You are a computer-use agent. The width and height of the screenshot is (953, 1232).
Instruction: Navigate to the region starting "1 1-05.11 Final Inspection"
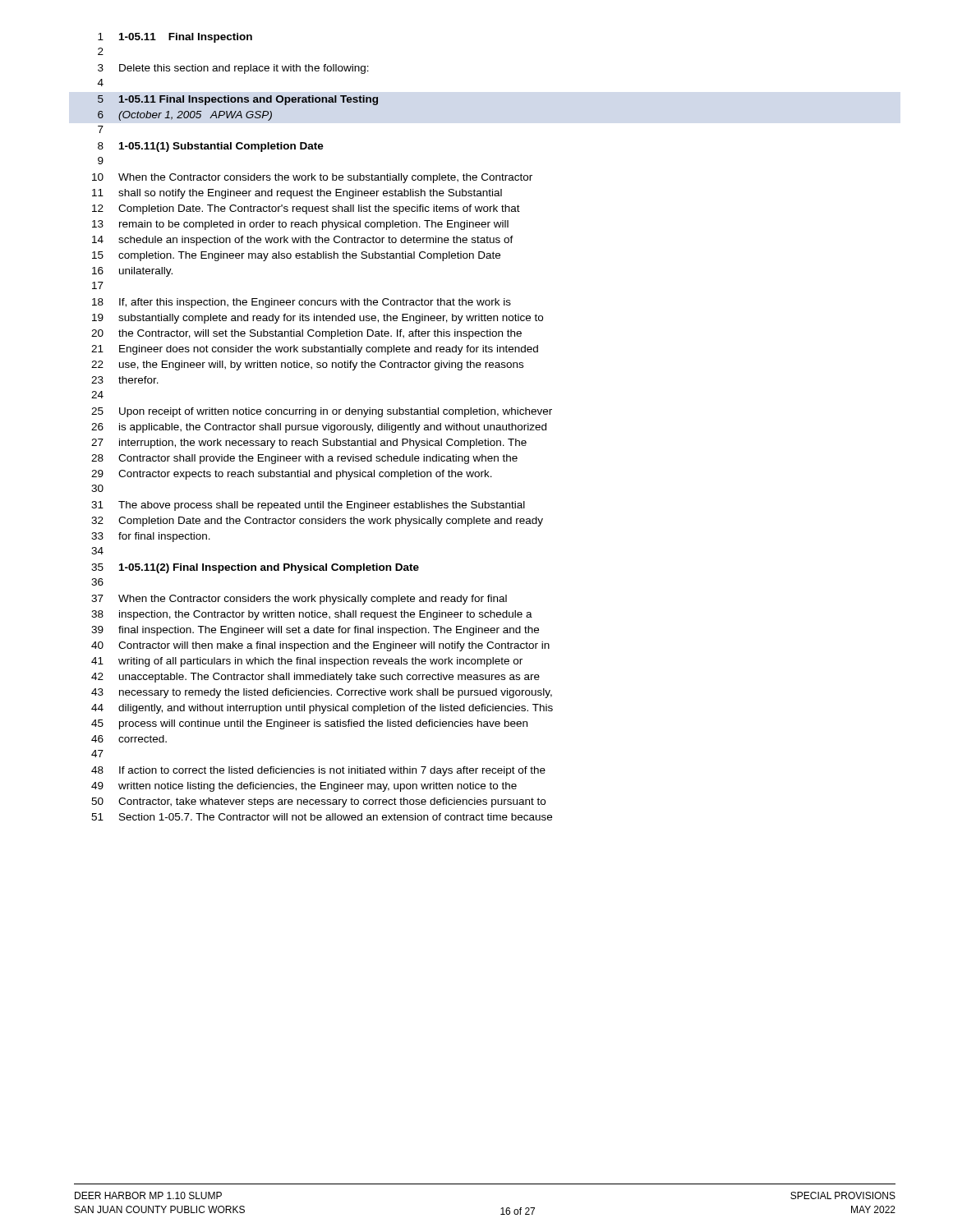pyautogui.click(x=175, y=38)
